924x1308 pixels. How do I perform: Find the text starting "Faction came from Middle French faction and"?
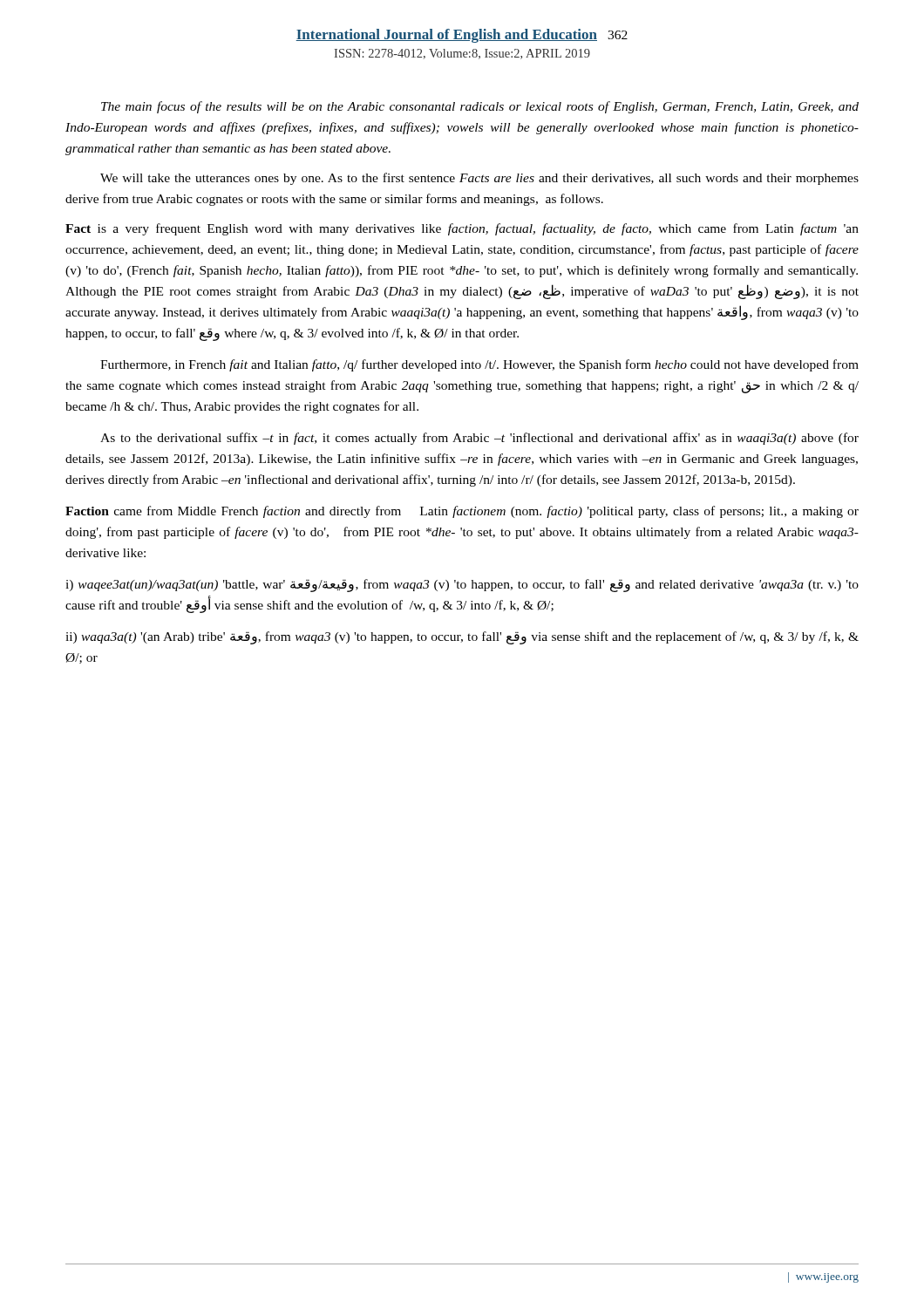point(462,532)
